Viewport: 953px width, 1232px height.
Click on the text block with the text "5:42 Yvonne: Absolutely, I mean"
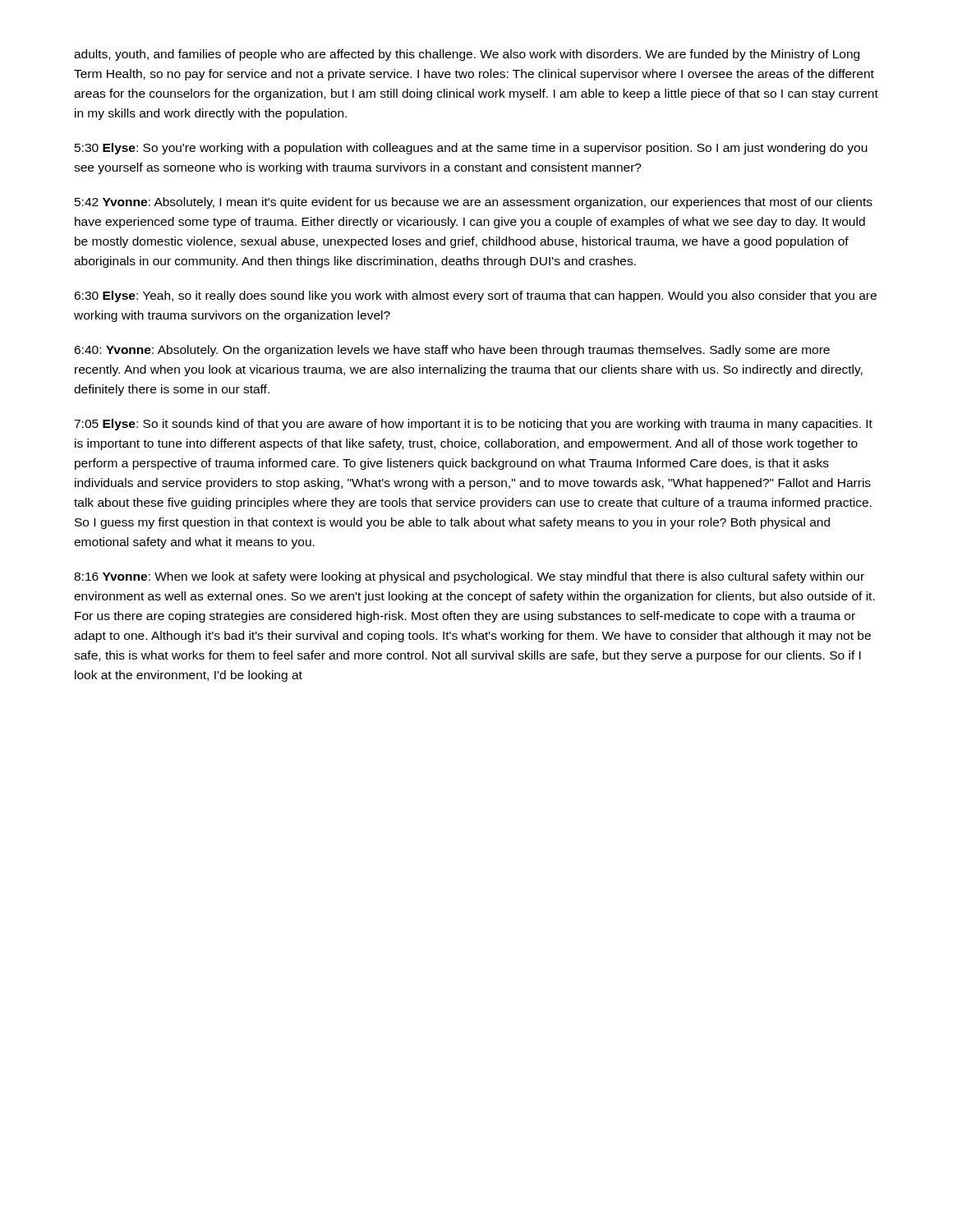473,231
